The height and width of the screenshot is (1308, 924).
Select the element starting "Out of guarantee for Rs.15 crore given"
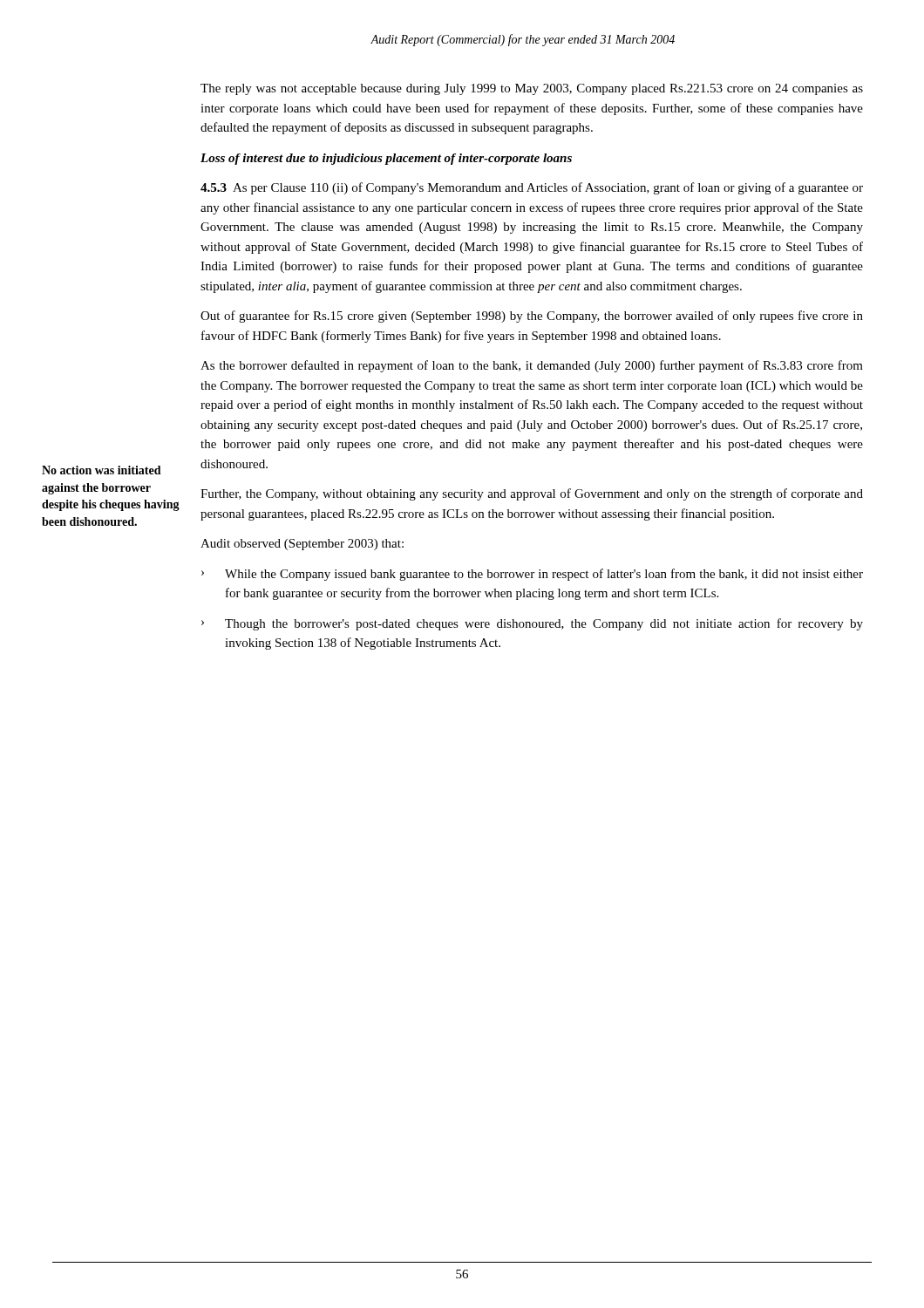click(x=532, y=326)
